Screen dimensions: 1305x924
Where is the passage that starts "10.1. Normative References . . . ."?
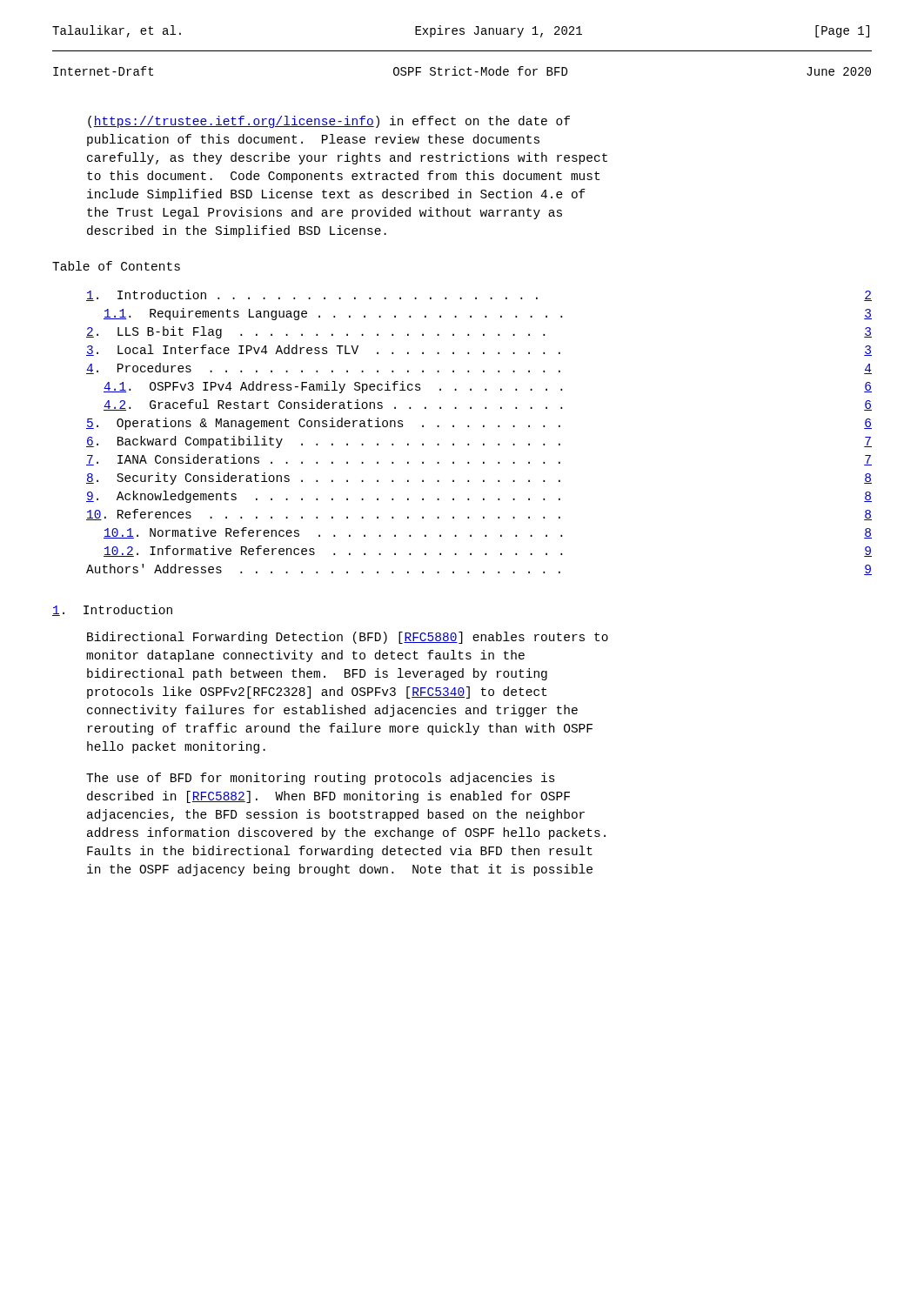pyautogui.click(x=488, y=534)
